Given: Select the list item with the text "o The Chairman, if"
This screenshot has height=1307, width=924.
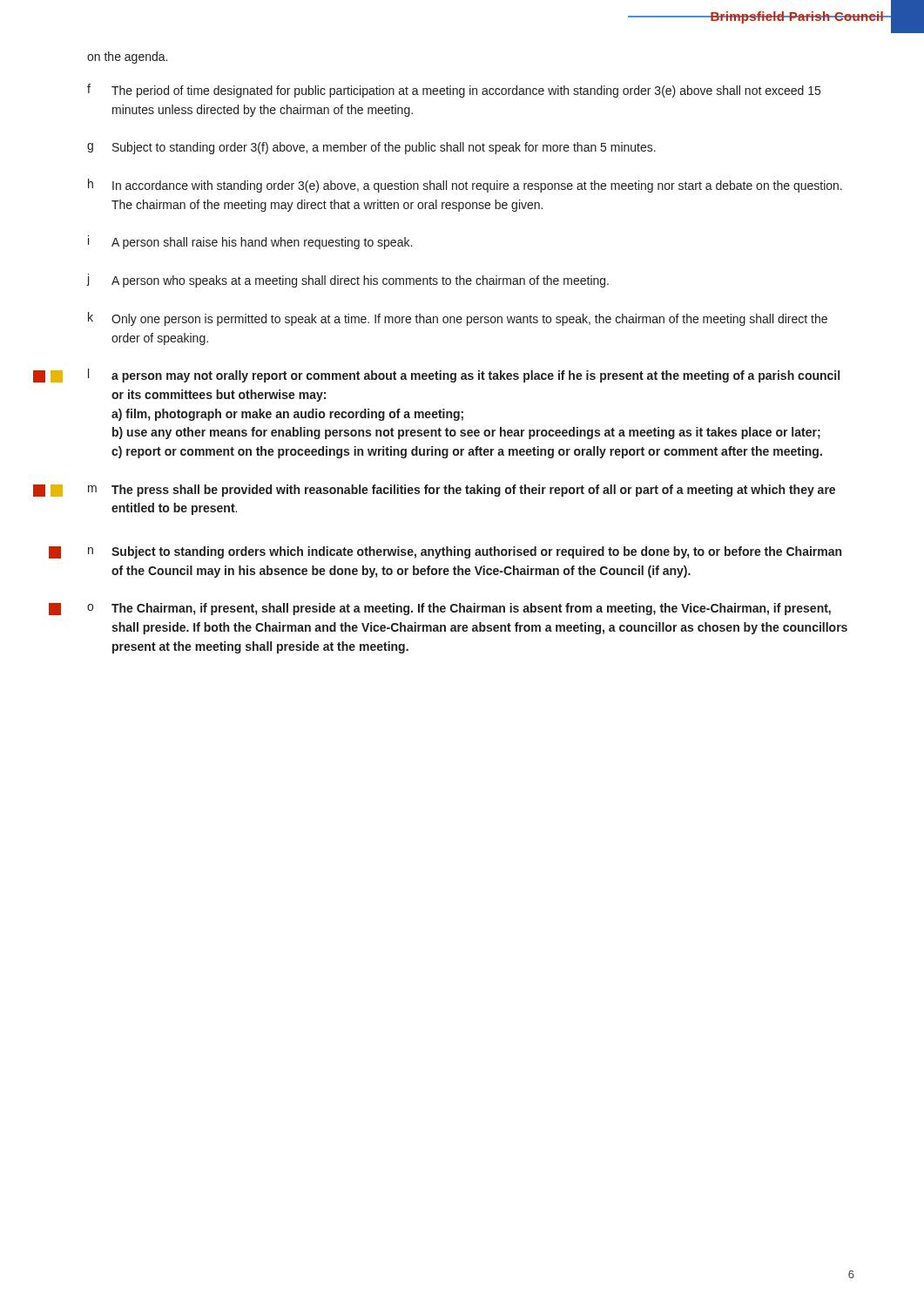Looking at the screenshot, I should click(471, 628).
